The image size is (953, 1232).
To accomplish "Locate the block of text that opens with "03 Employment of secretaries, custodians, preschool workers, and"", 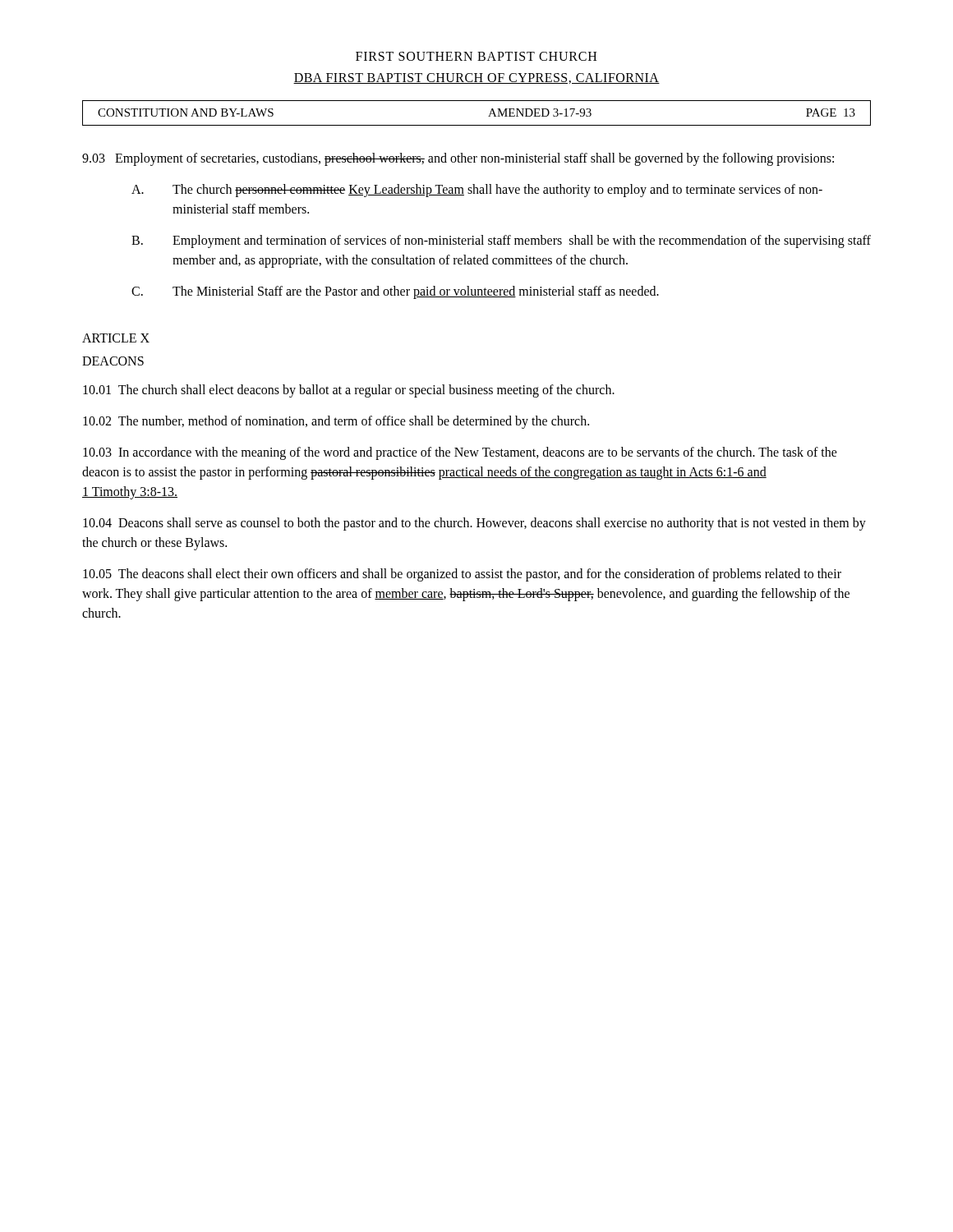I will pos(459,158).
